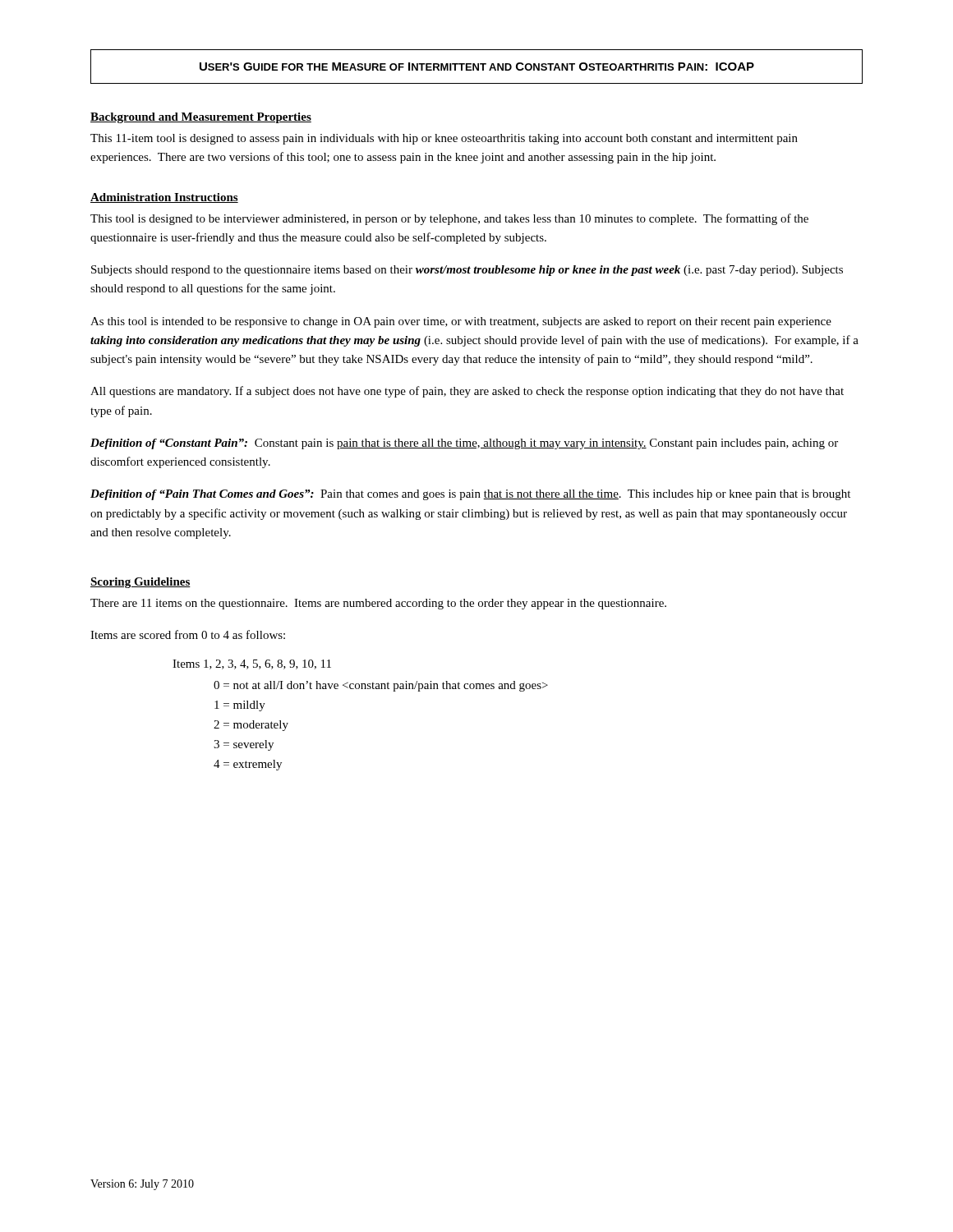Where is the passage that starts "This tool is designed to be interviewer"?
Screen dimensions: 1232x953
click(x=450, y=228)
